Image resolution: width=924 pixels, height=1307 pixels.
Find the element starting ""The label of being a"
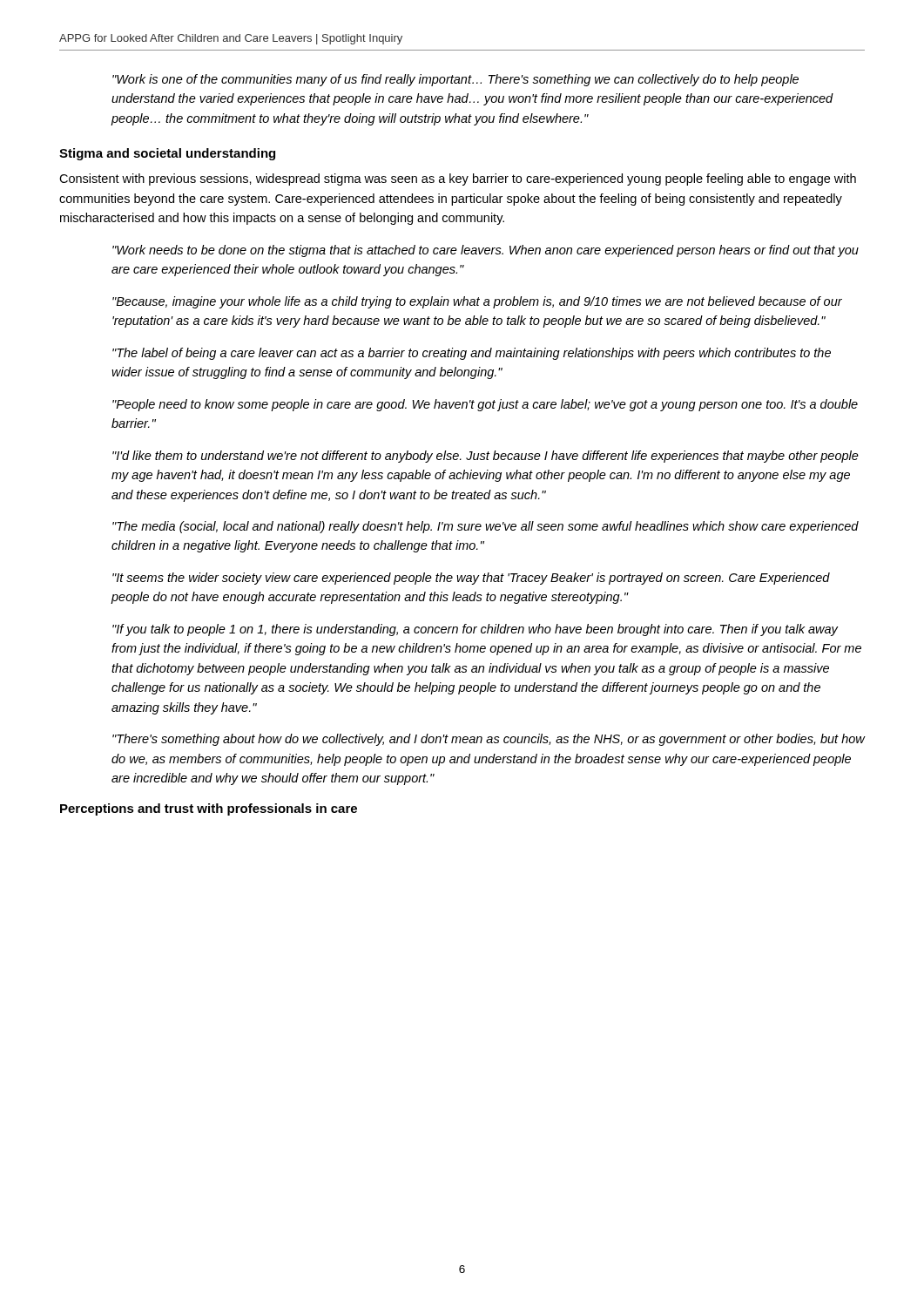471,362
